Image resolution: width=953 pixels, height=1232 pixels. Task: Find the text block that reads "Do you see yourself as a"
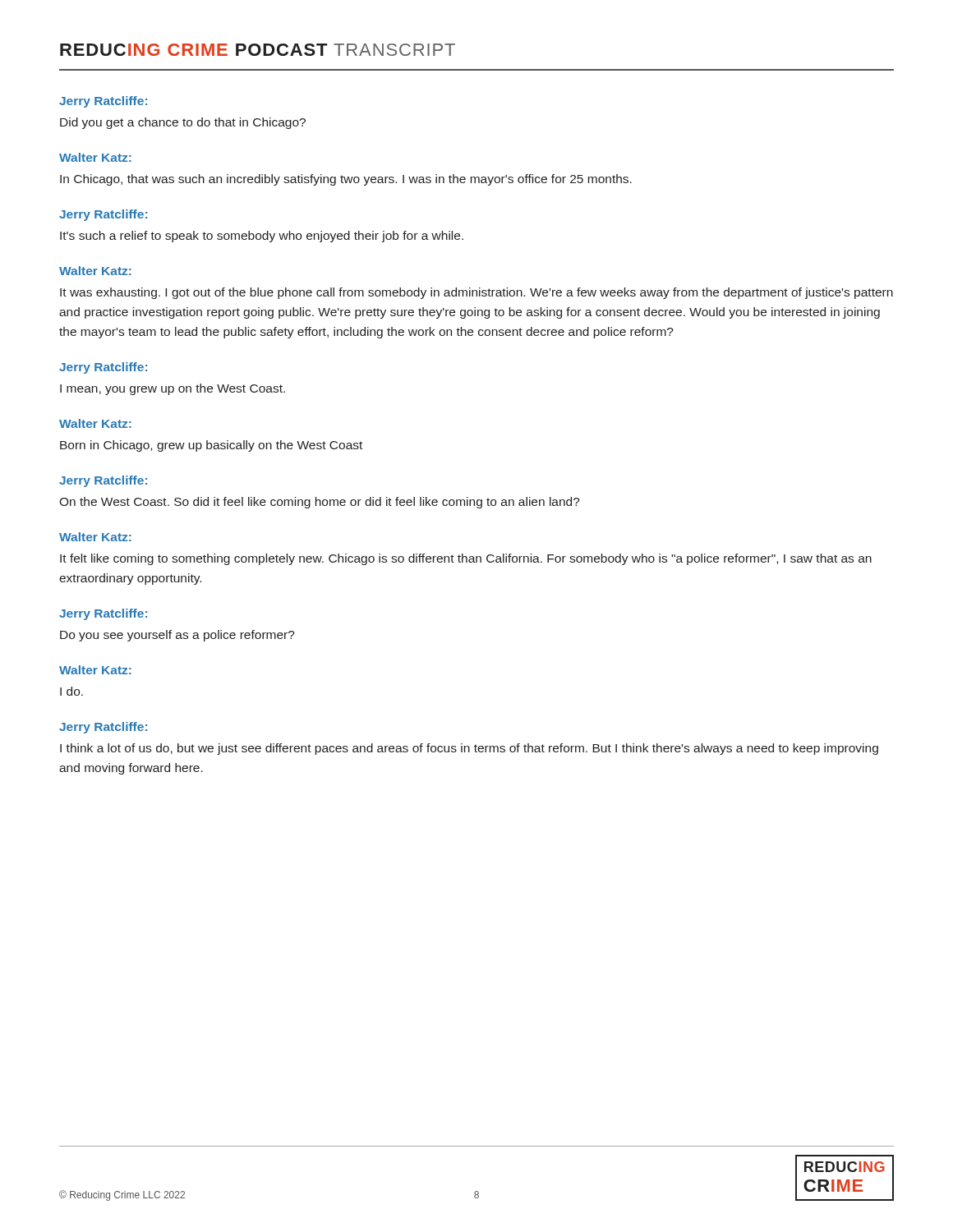pos(177,635)
